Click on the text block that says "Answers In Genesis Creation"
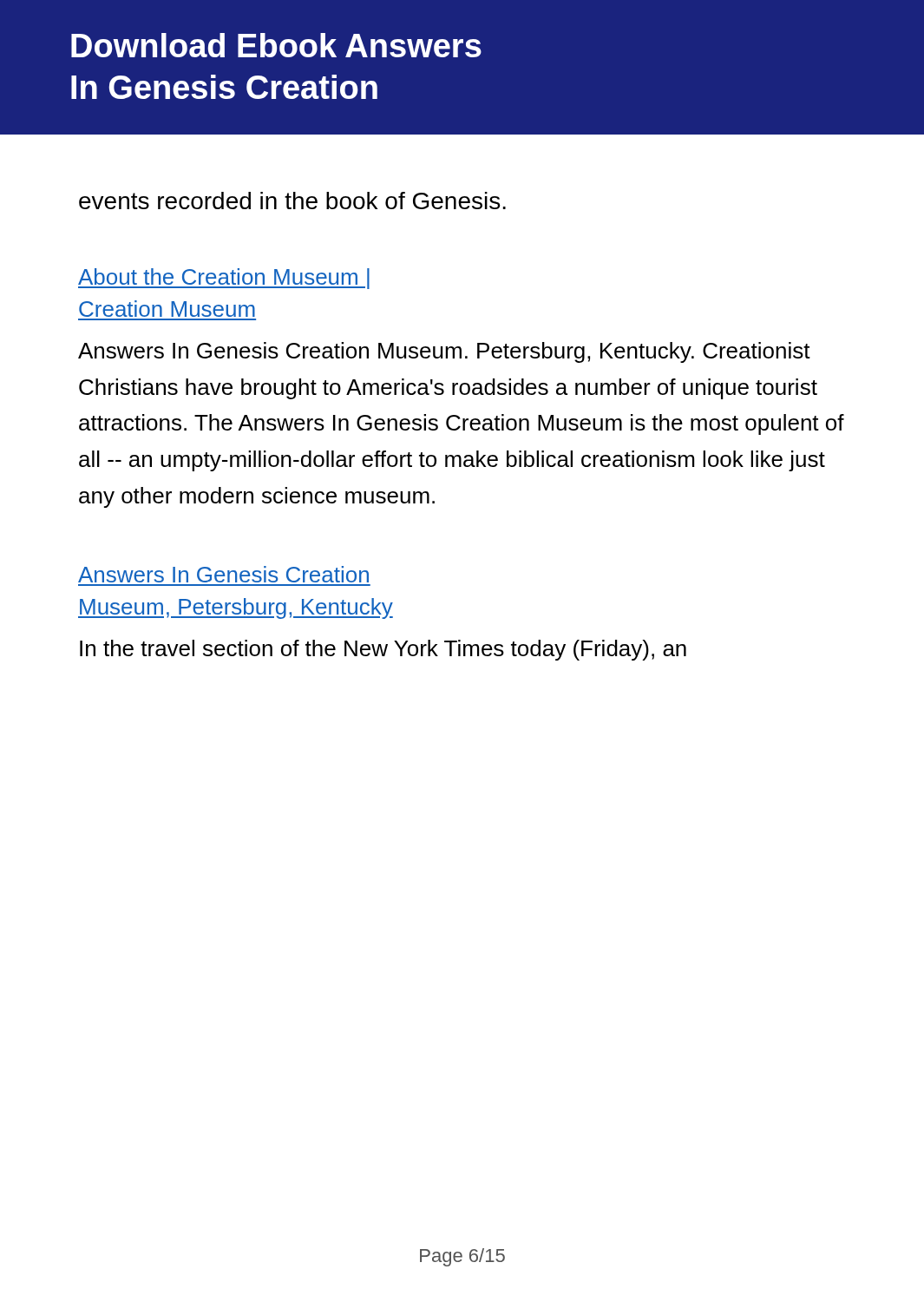This screenshot has width=924, height=1302. (x=461, y=423)
